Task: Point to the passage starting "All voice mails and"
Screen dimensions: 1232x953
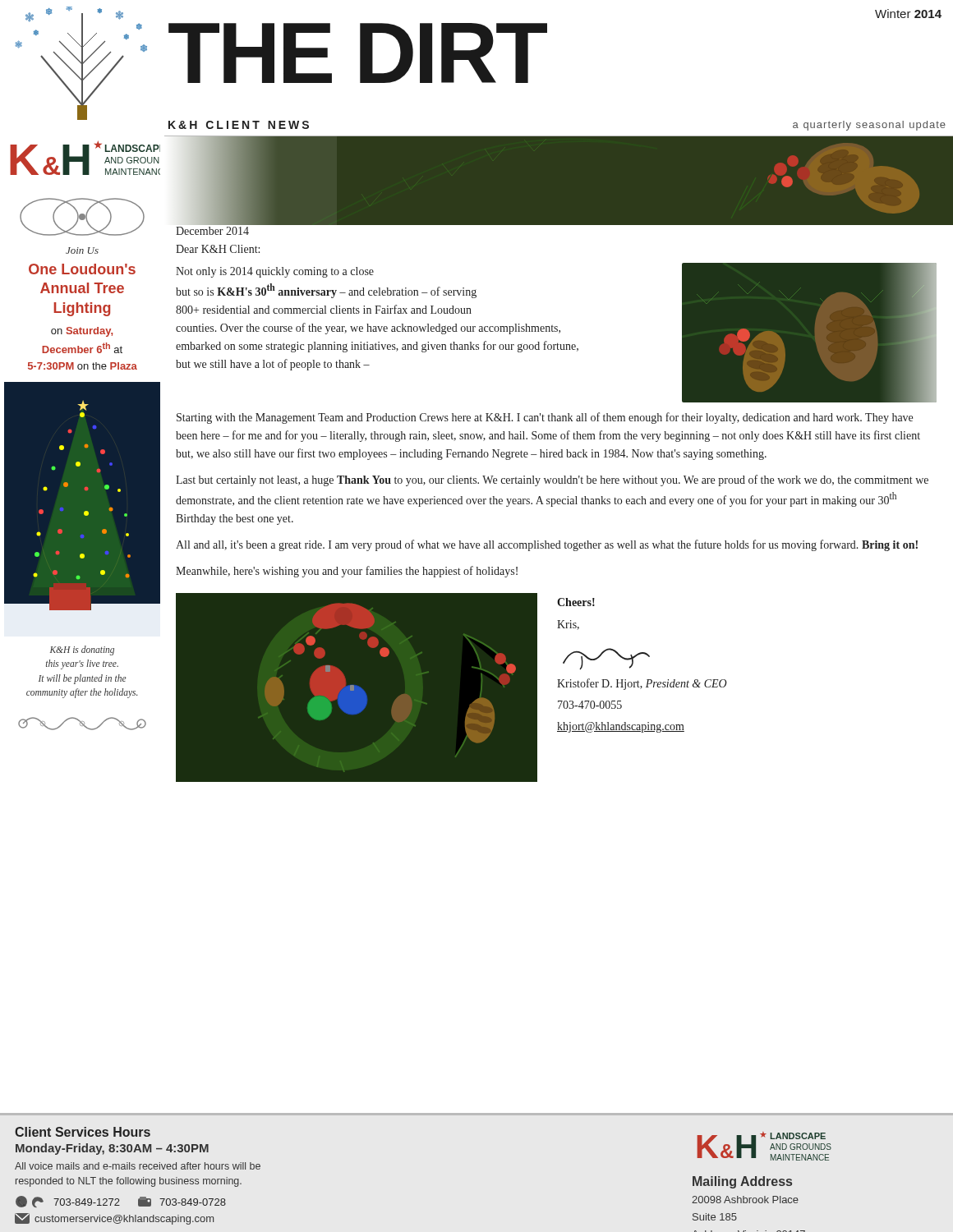Action: click(x=138, y=1173)
